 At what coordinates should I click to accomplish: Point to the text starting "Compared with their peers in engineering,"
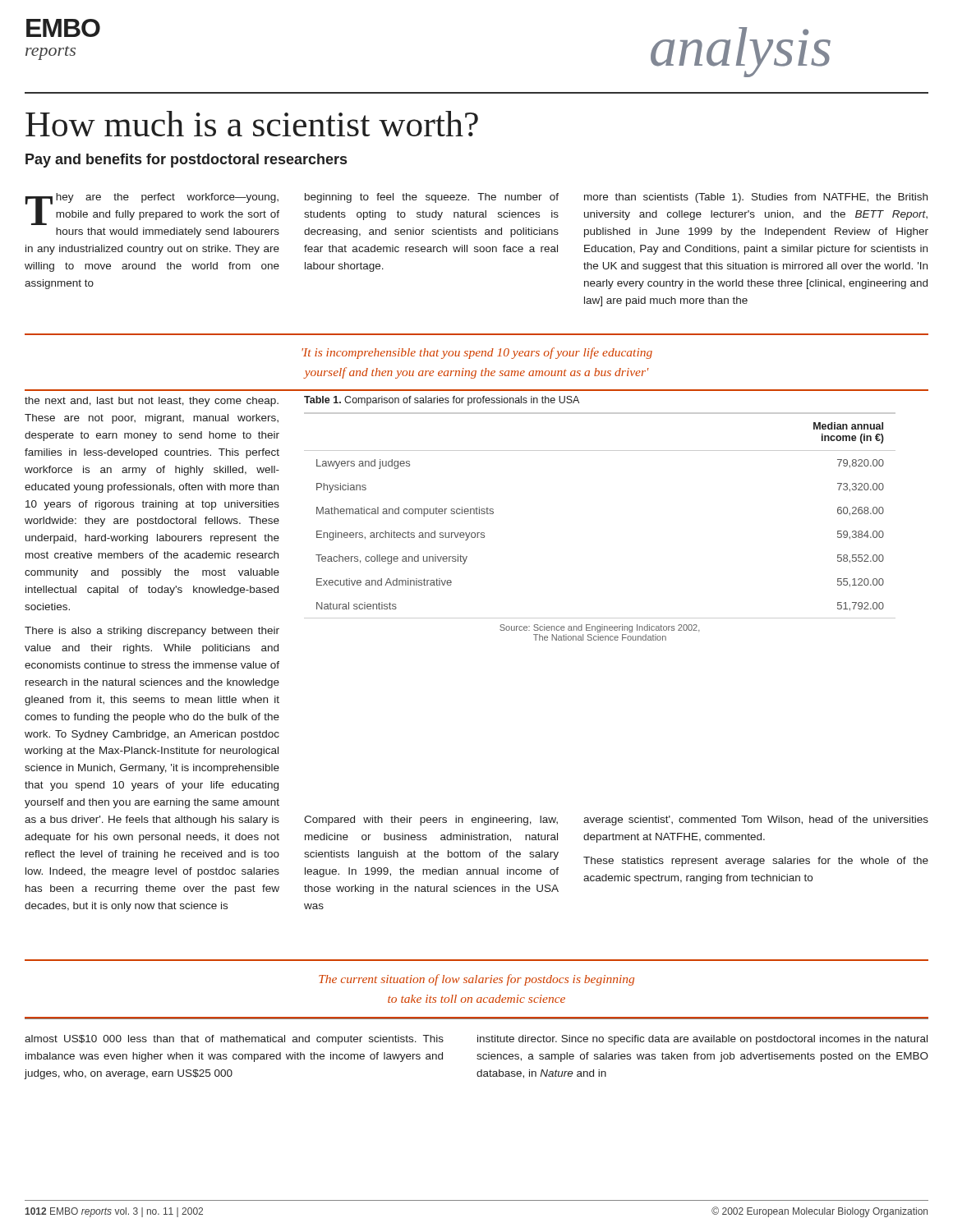431,863
